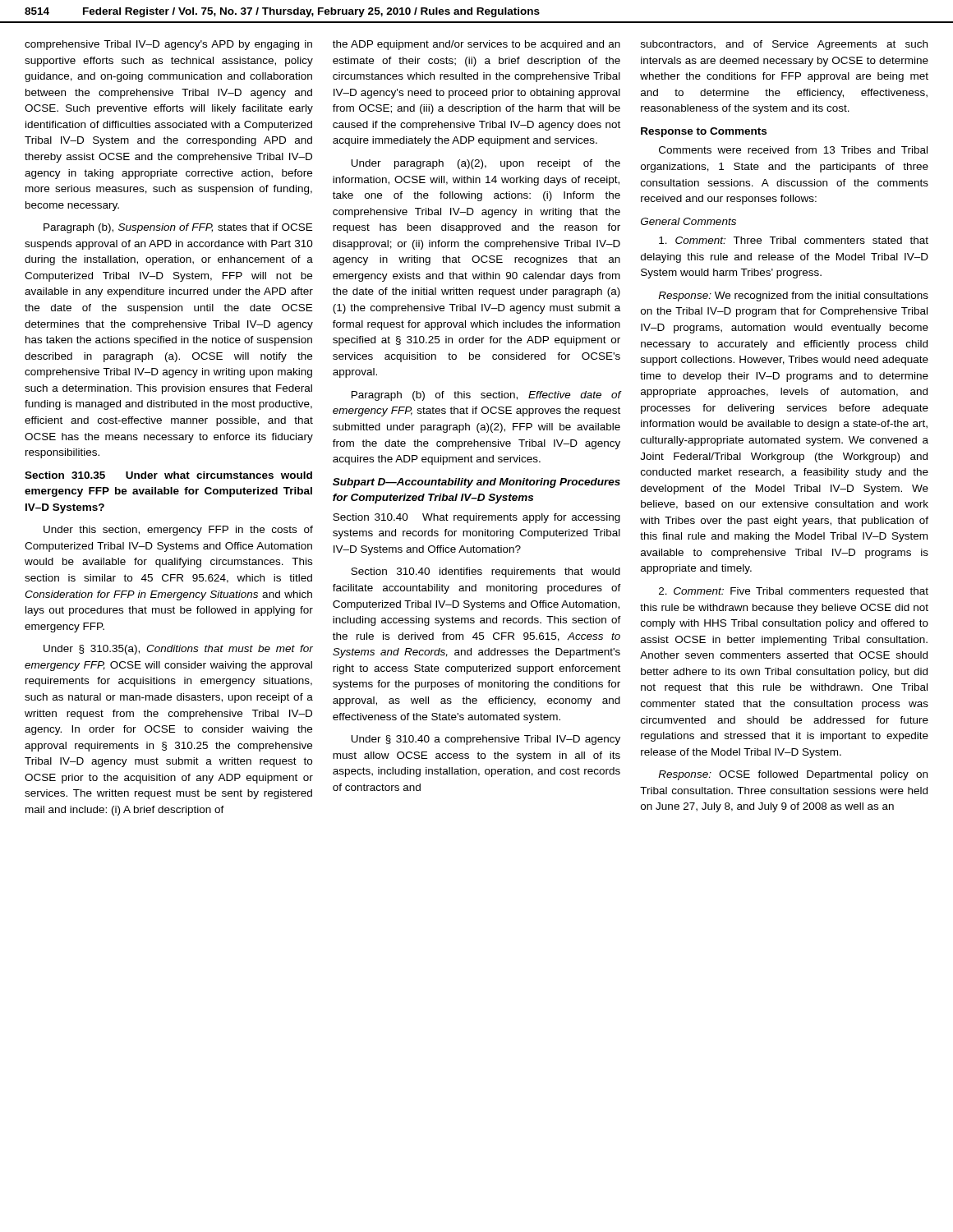The image size is (953, 1232).
Task: Locate the text "Response to Comments"
Action: tap(704, 132)
